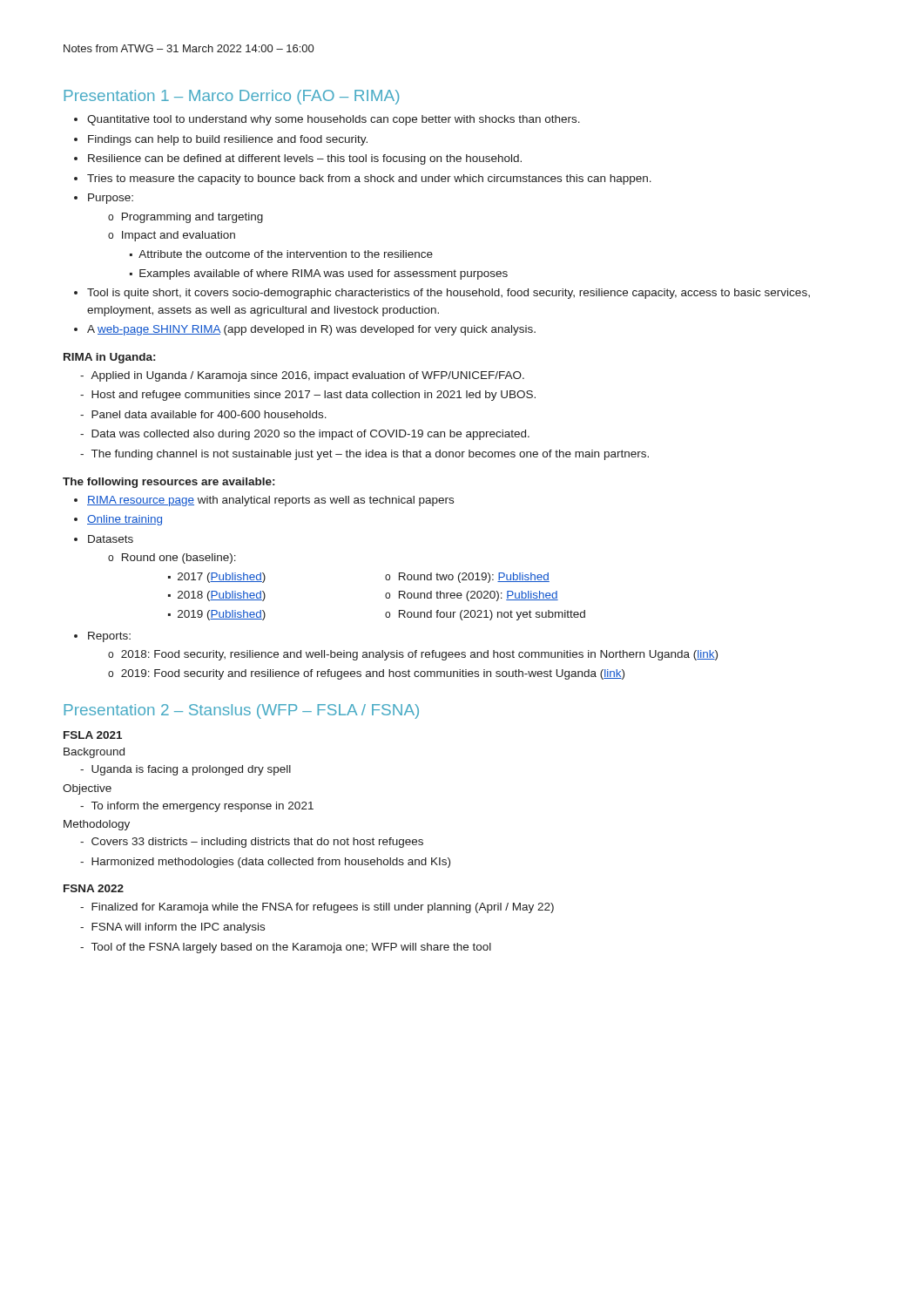This screenshot has width=924, height=1307.
Task: Select the list item that reads "RIMA resource page with analytical reports"
Action: coord(462,586)
